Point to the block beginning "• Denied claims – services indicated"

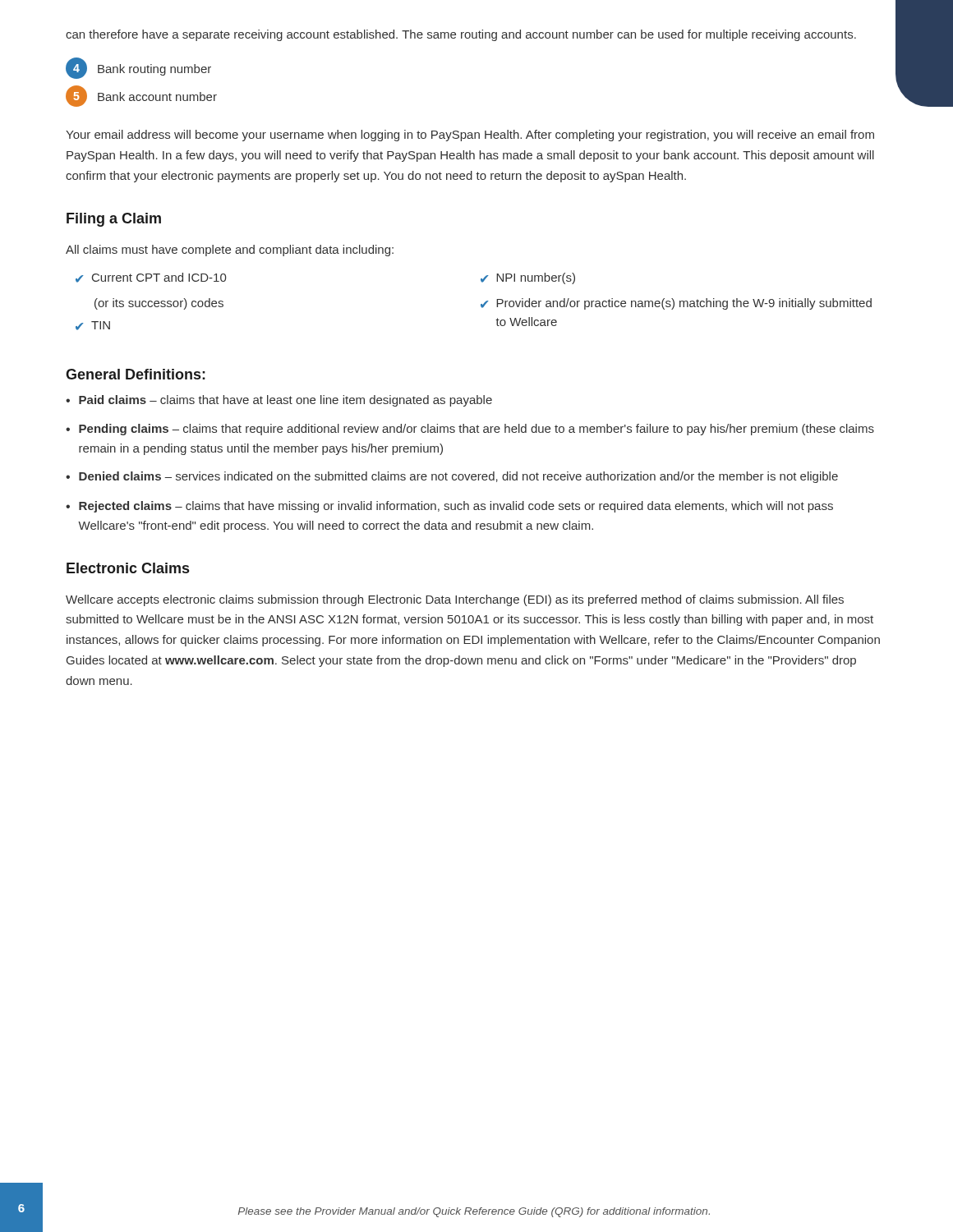452,477
